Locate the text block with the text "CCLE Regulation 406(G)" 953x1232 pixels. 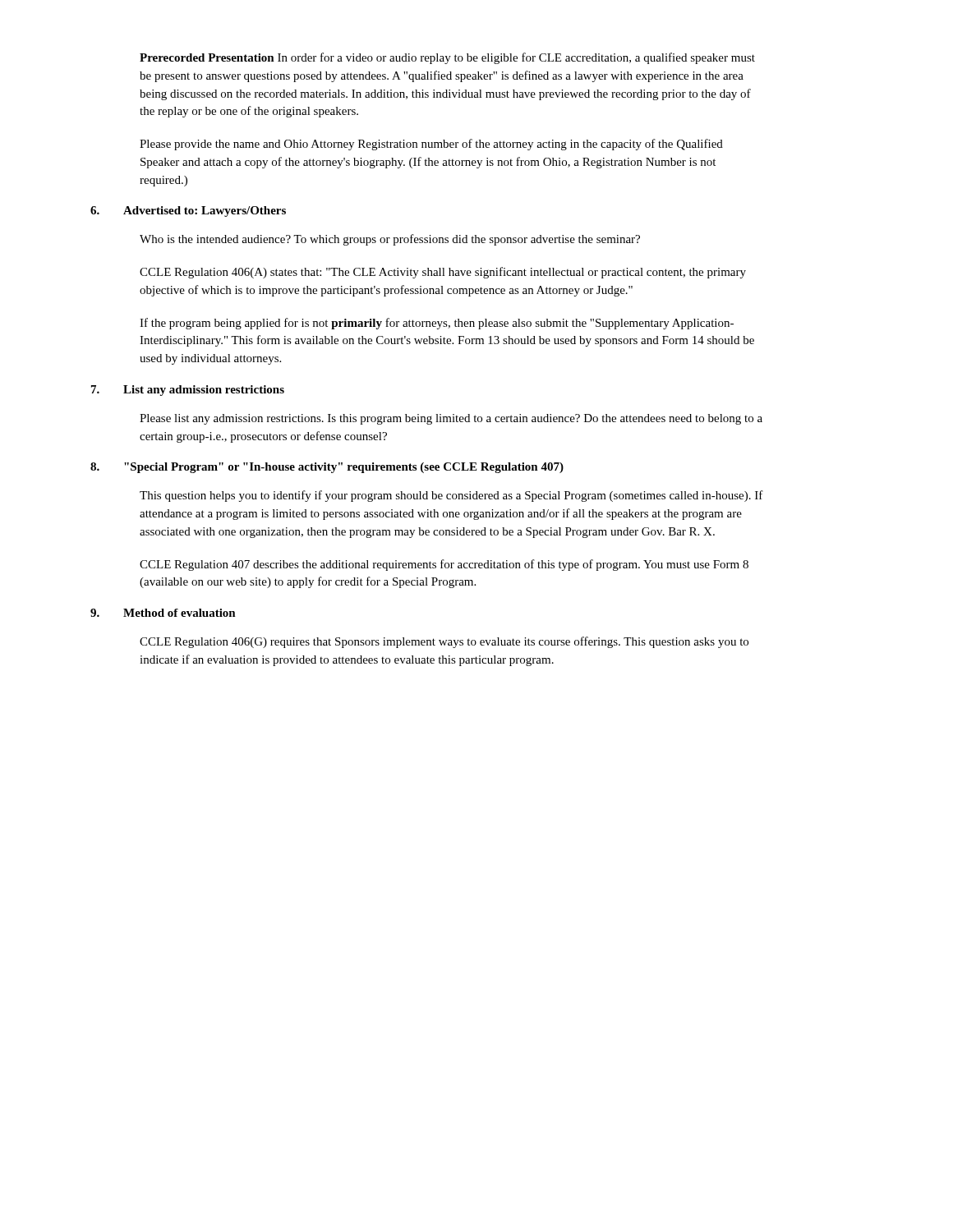[x=452, y=651]
